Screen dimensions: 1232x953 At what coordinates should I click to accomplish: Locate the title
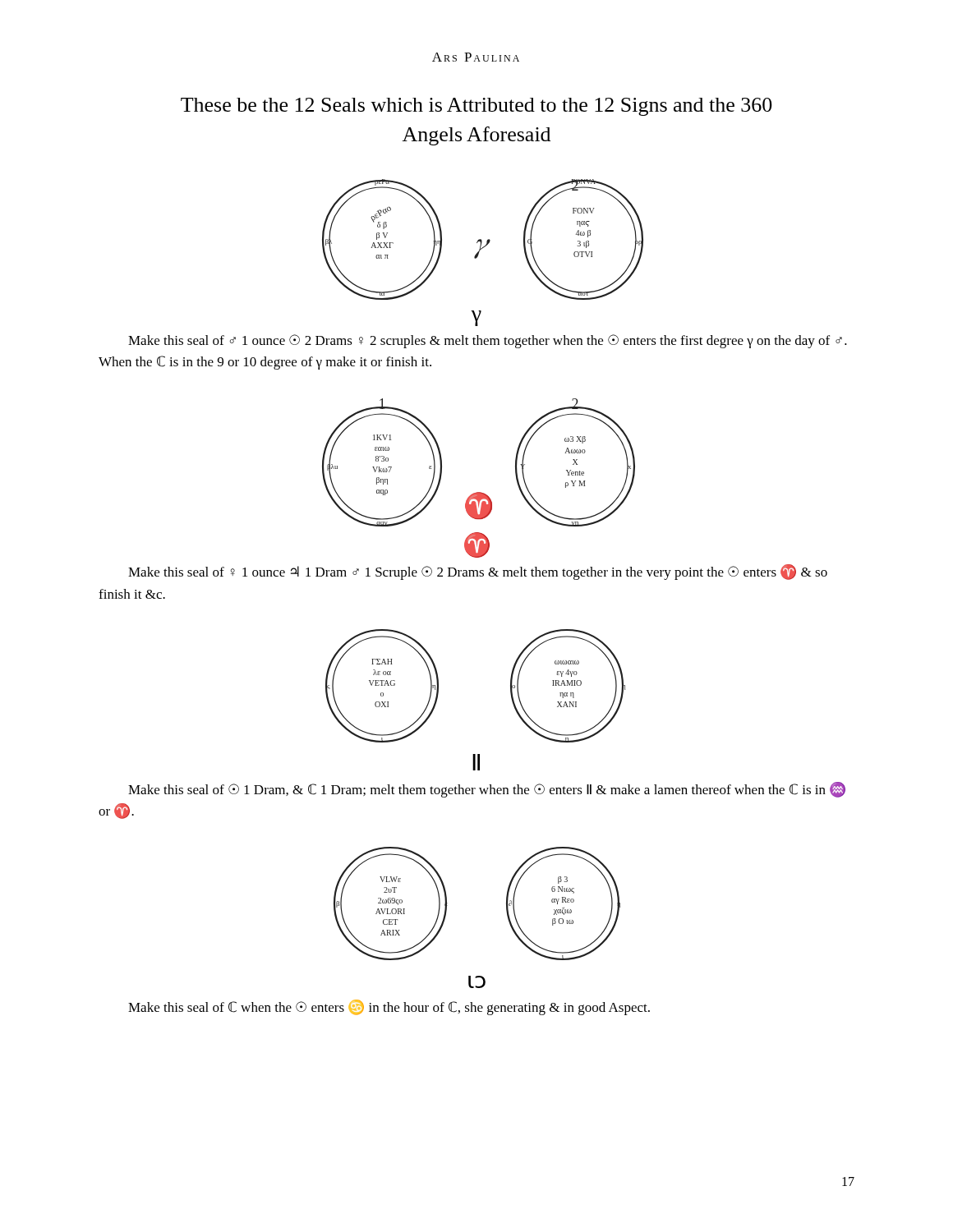pos(476,119)
